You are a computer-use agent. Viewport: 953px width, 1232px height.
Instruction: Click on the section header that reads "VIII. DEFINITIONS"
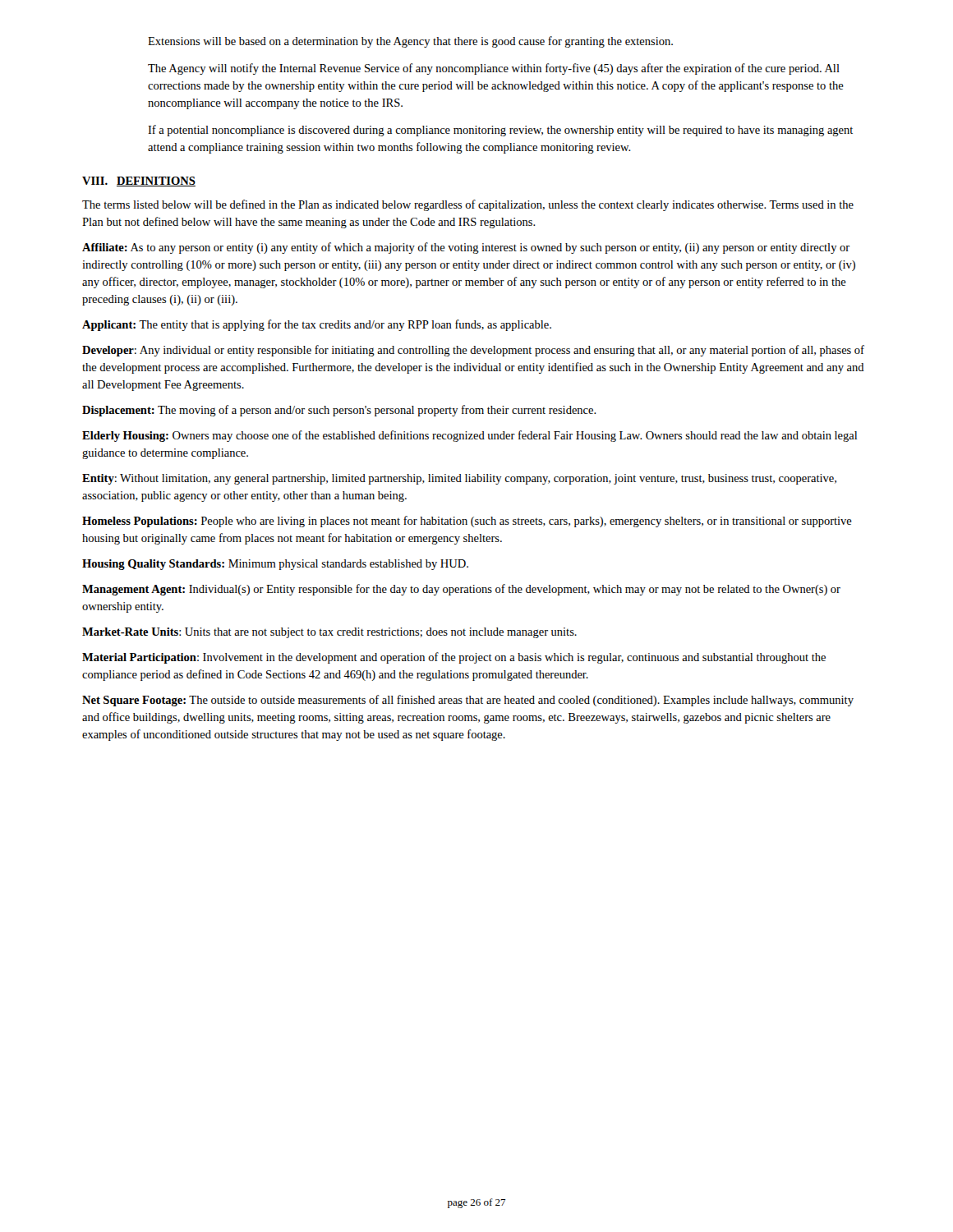[139, 181]
